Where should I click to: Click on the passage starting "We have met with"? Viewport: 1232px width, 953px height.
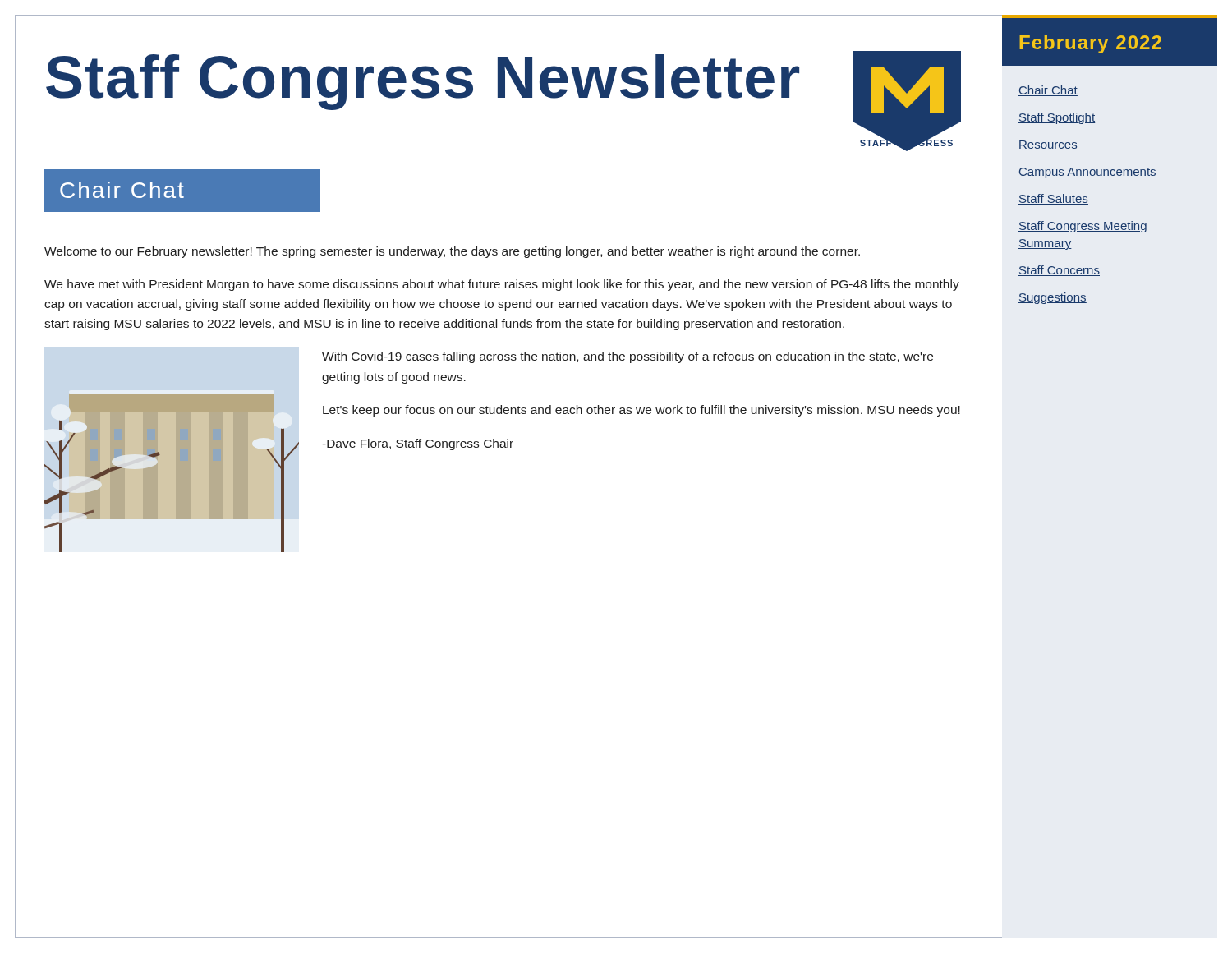502,304
